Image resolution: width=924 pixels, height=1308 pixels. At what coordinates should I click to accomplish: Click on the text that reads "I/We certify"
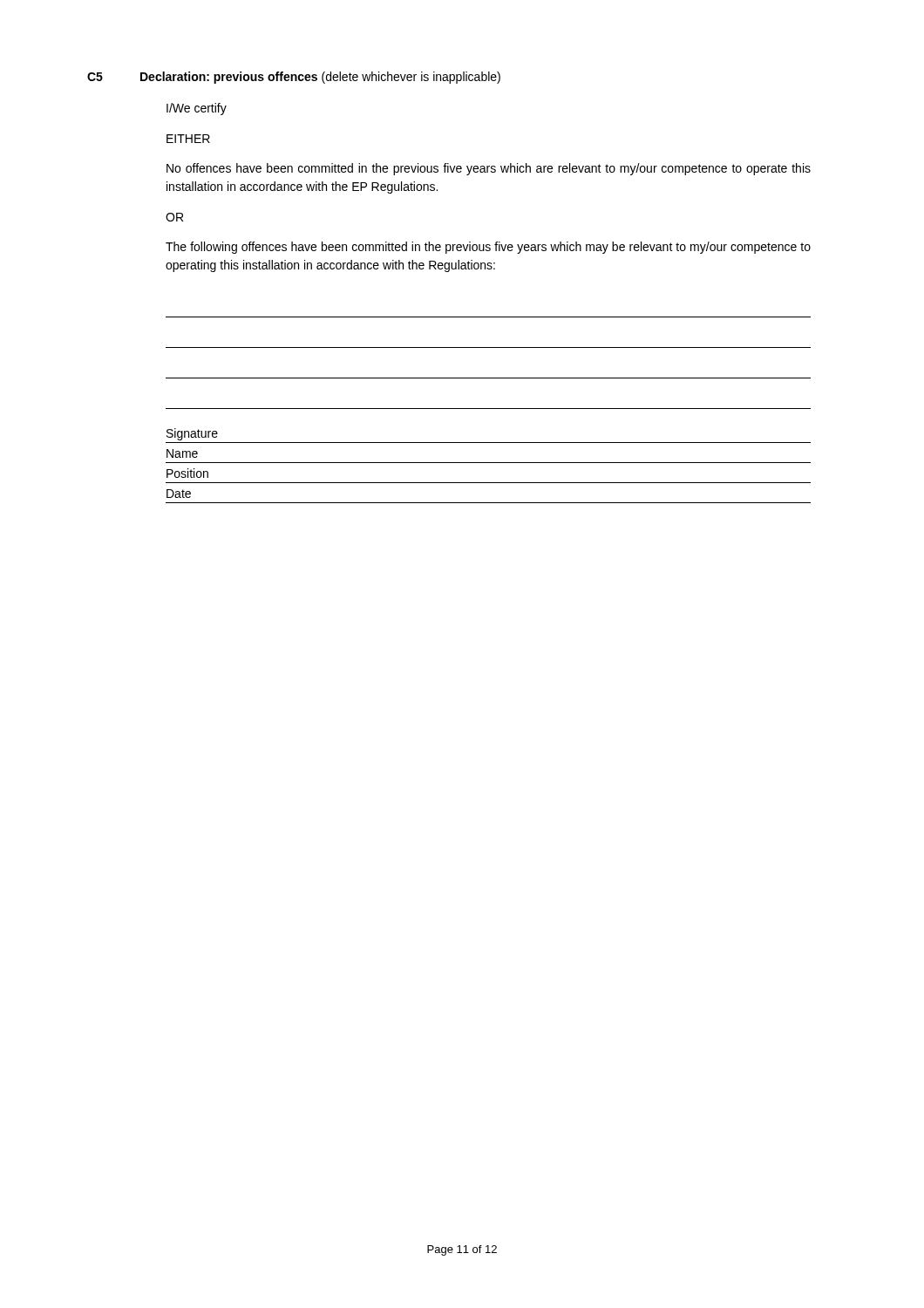pos(196,108)
